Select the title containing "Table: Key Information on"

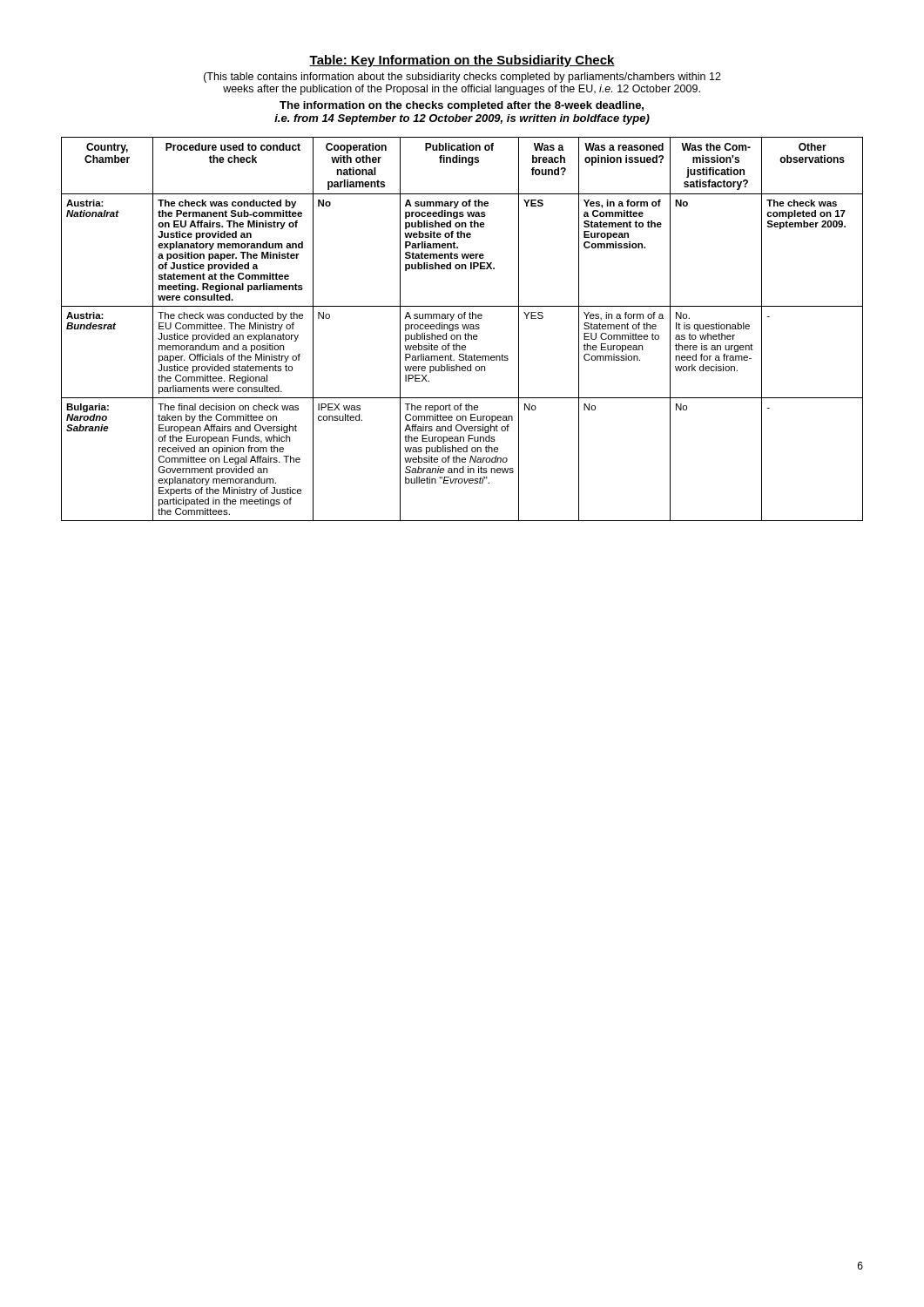pos(462,88)
